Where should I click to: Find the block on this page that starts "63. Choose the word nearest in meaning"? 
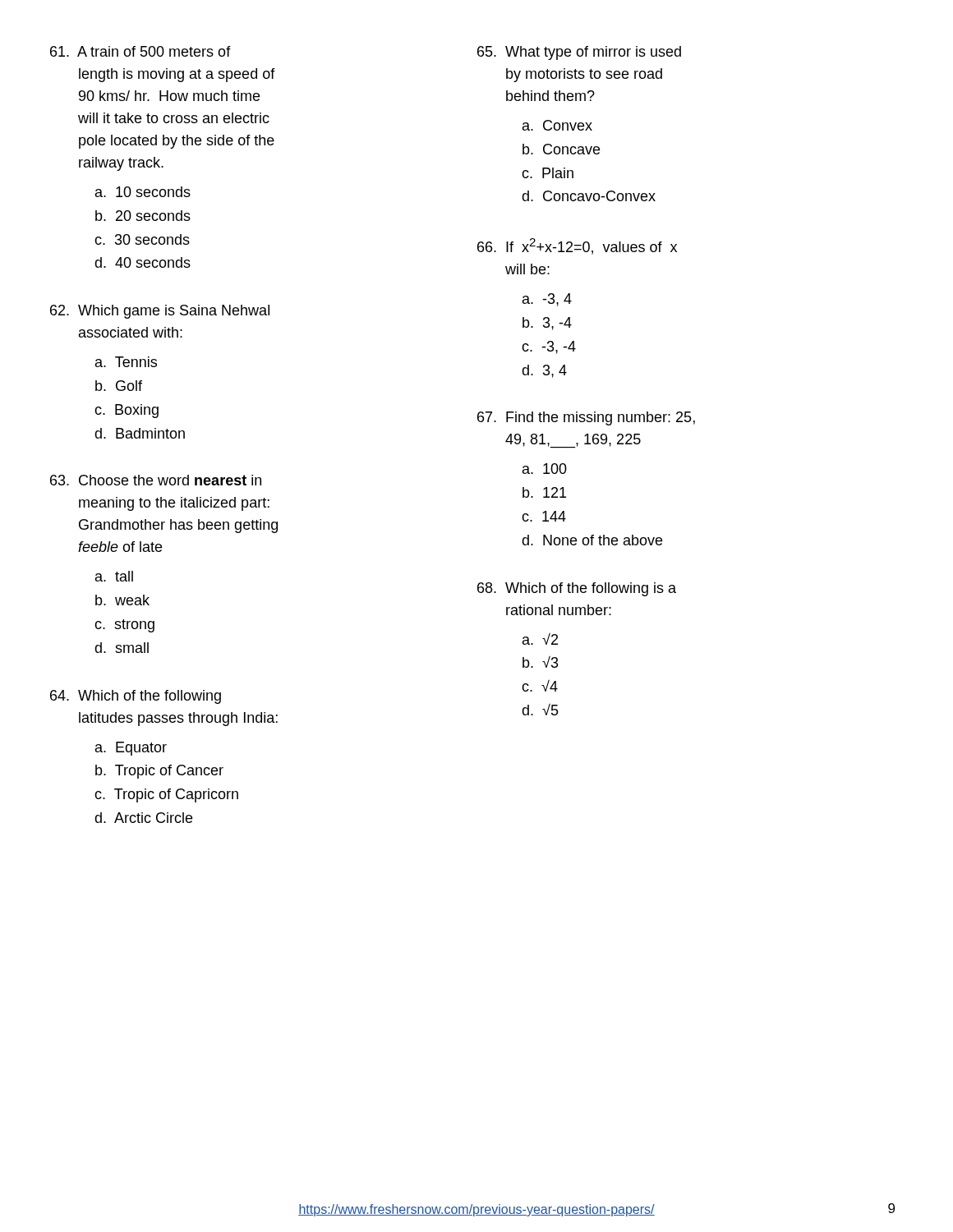pyautogui.click(x=156, y=480)
